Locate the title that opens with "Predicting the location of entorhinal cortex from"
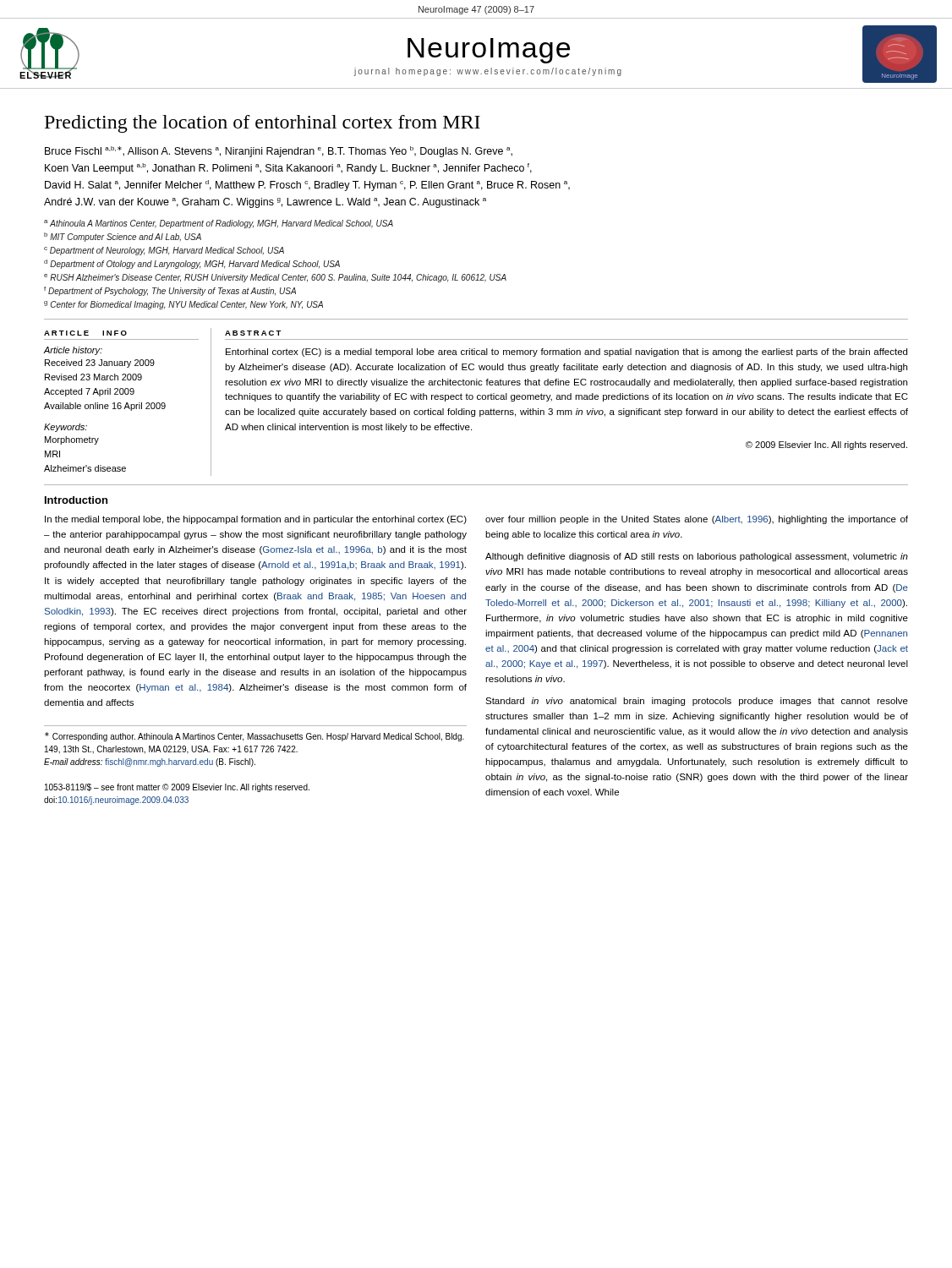This screenshot has height=1268, width=952. [x=262, y=122]
